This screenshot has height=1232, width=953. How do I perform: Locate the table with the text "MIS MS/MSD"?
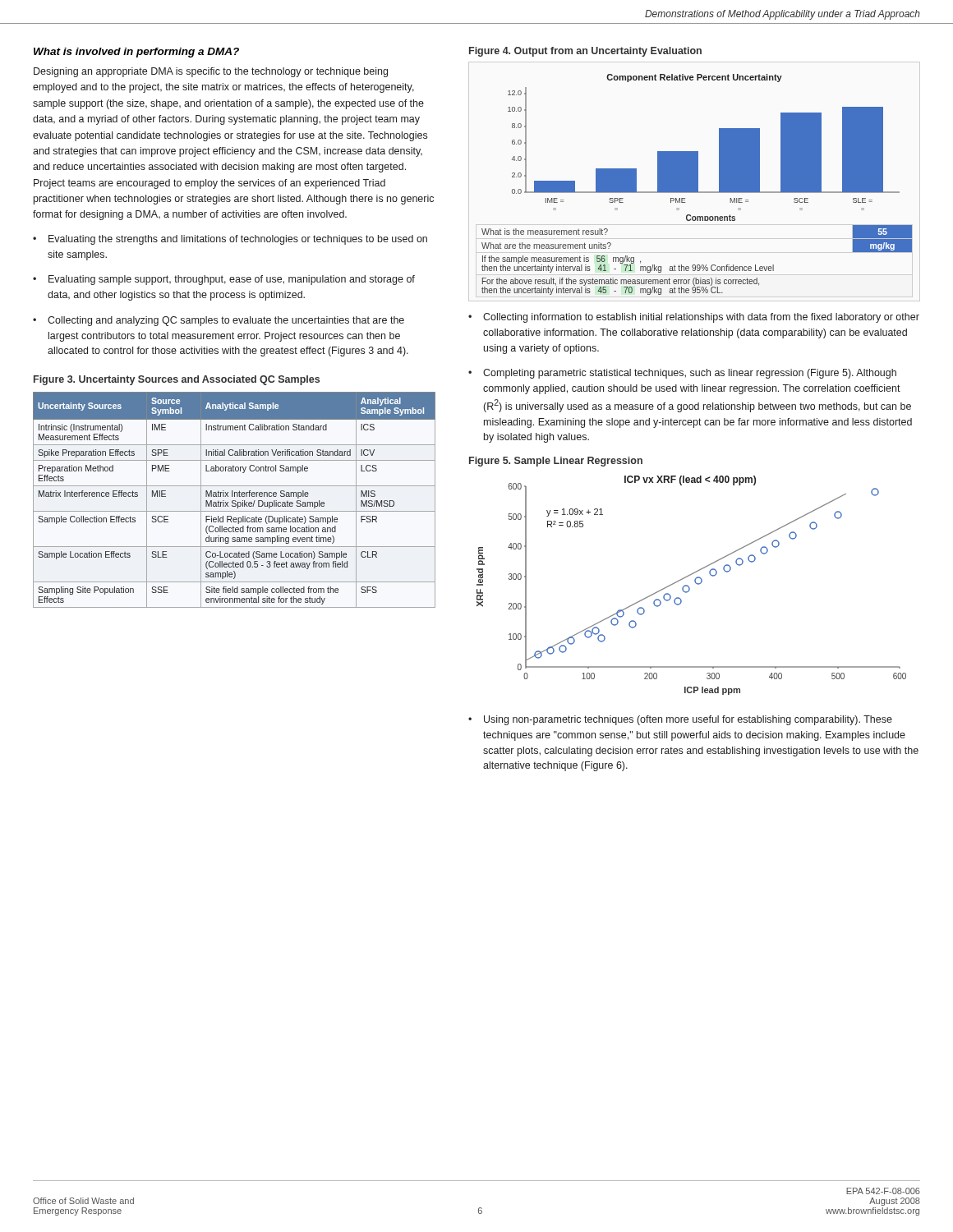234,500
